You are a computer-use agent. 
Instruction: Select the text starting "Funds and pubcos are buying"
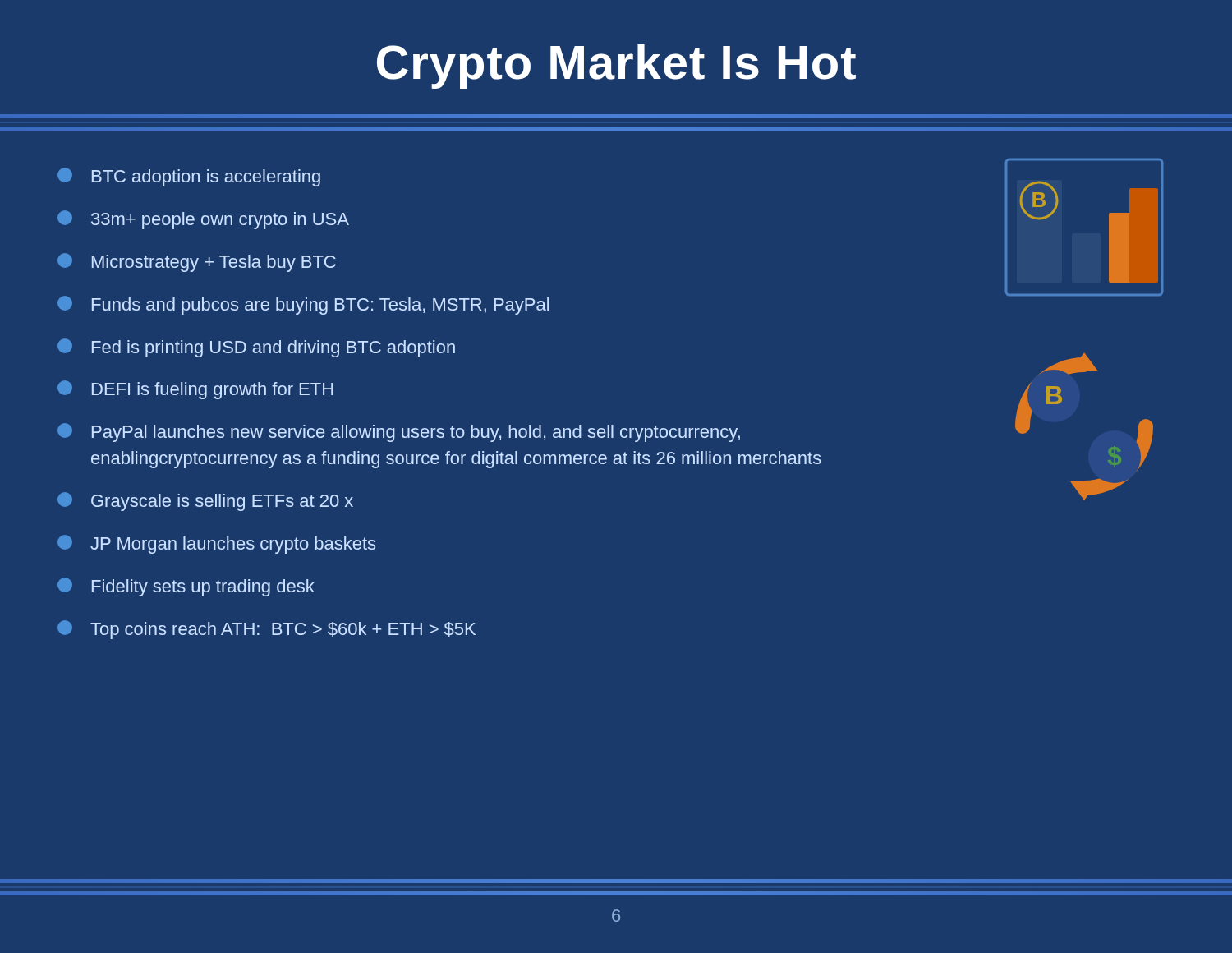click(304, 304)
